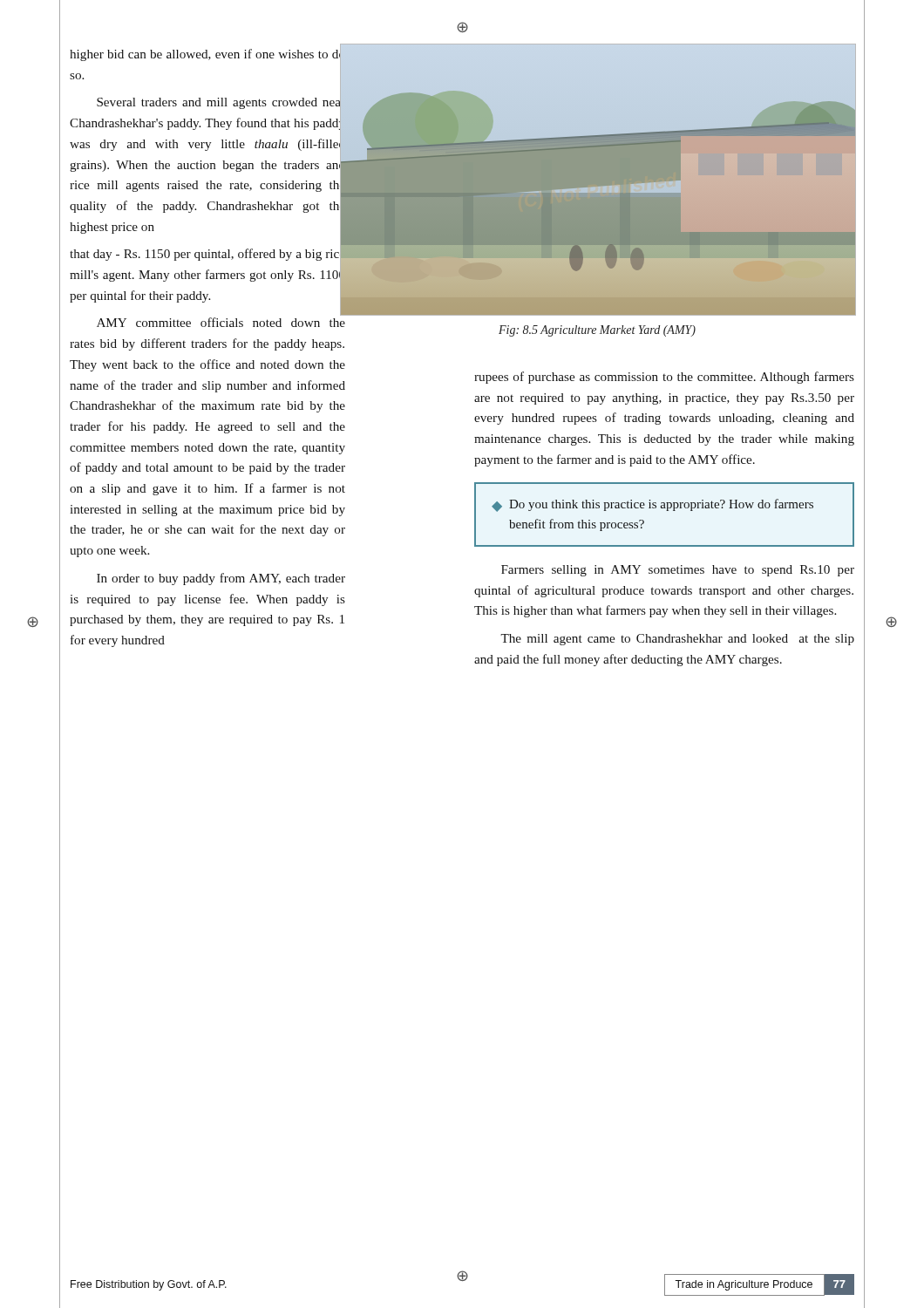924x1308 pixels.
Task: Find the caption that reads "Fig: 8.5 Agriculture Market"
Action: [x=597, y=330]
